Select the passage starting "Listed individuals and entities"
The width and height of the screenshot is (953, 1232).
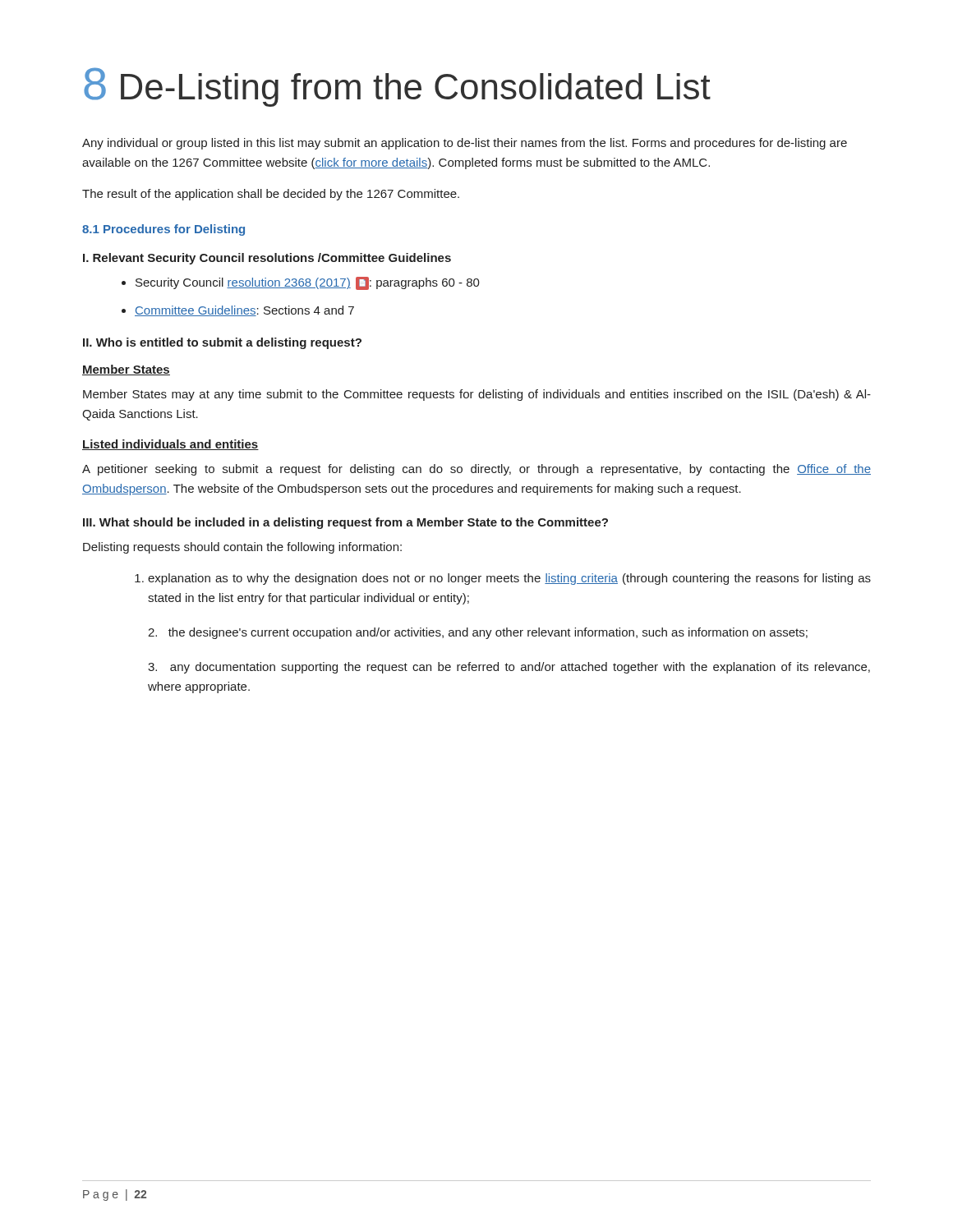coord(170,444)
